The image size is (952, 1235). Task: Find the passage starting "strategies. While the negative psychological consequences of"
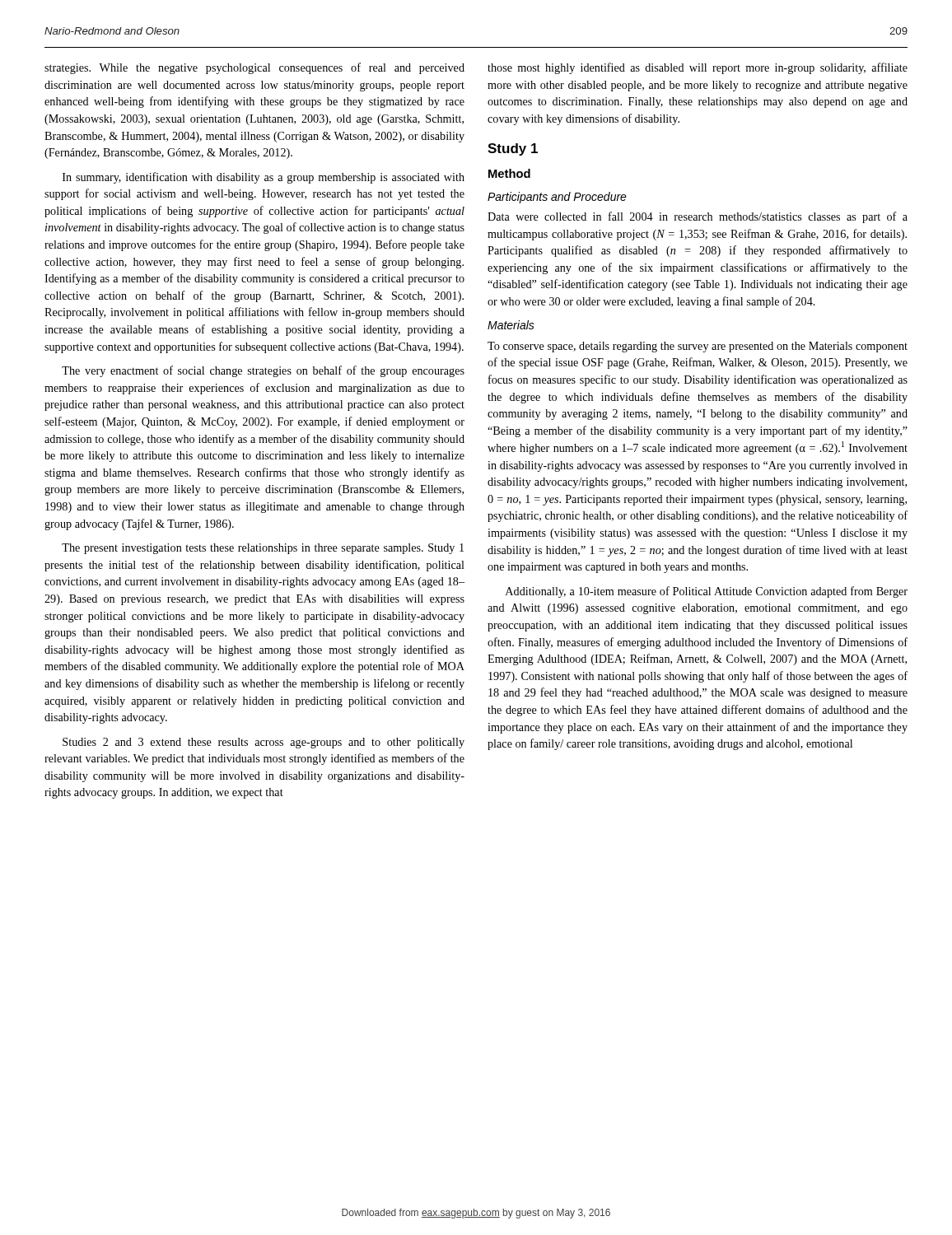(x=254, y=110)
